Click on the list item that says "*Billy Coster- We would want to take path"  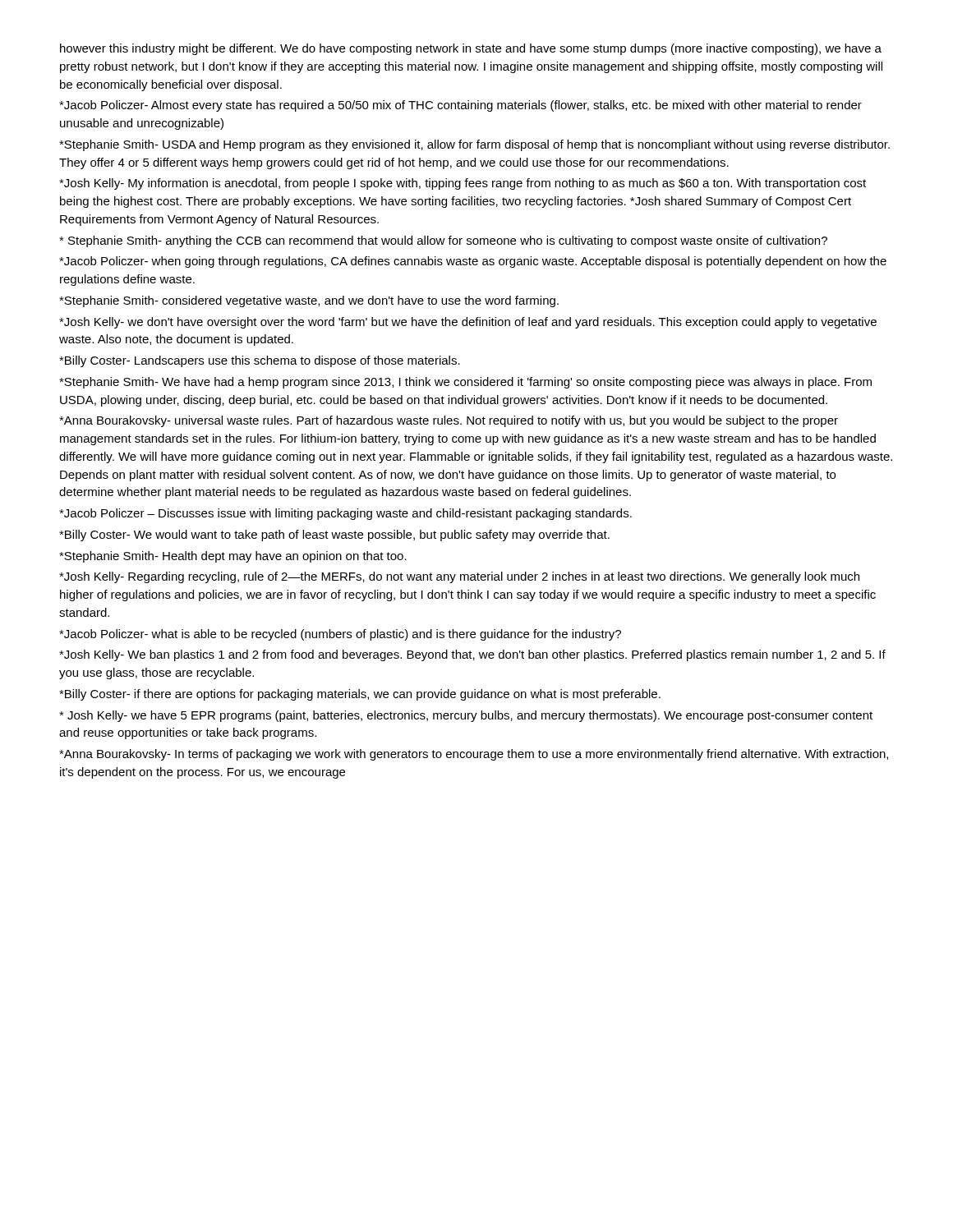point(335,534)
